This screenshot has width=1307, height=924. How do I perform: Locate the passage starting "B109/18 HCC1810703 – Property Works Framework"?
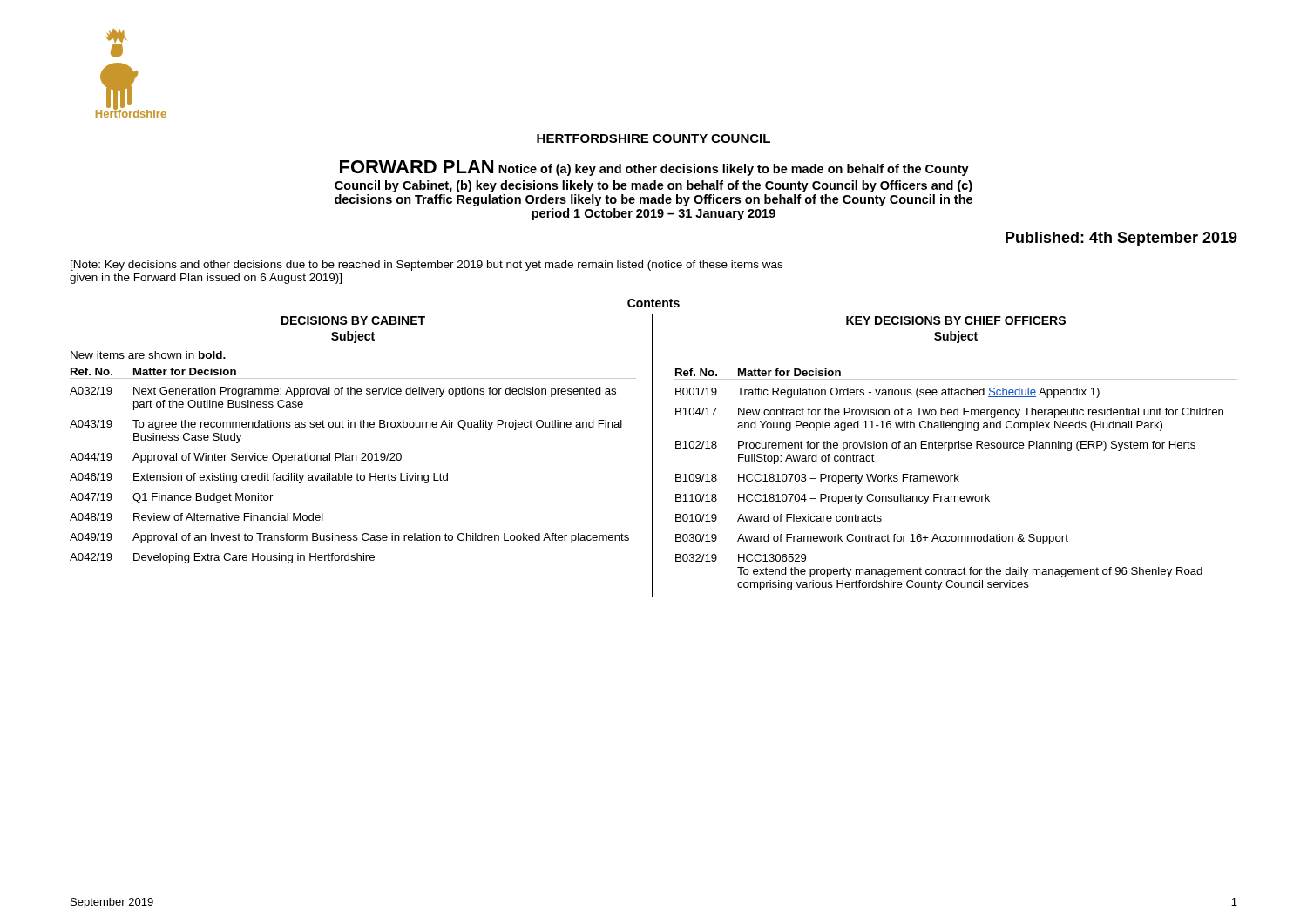tap(956, 478)
